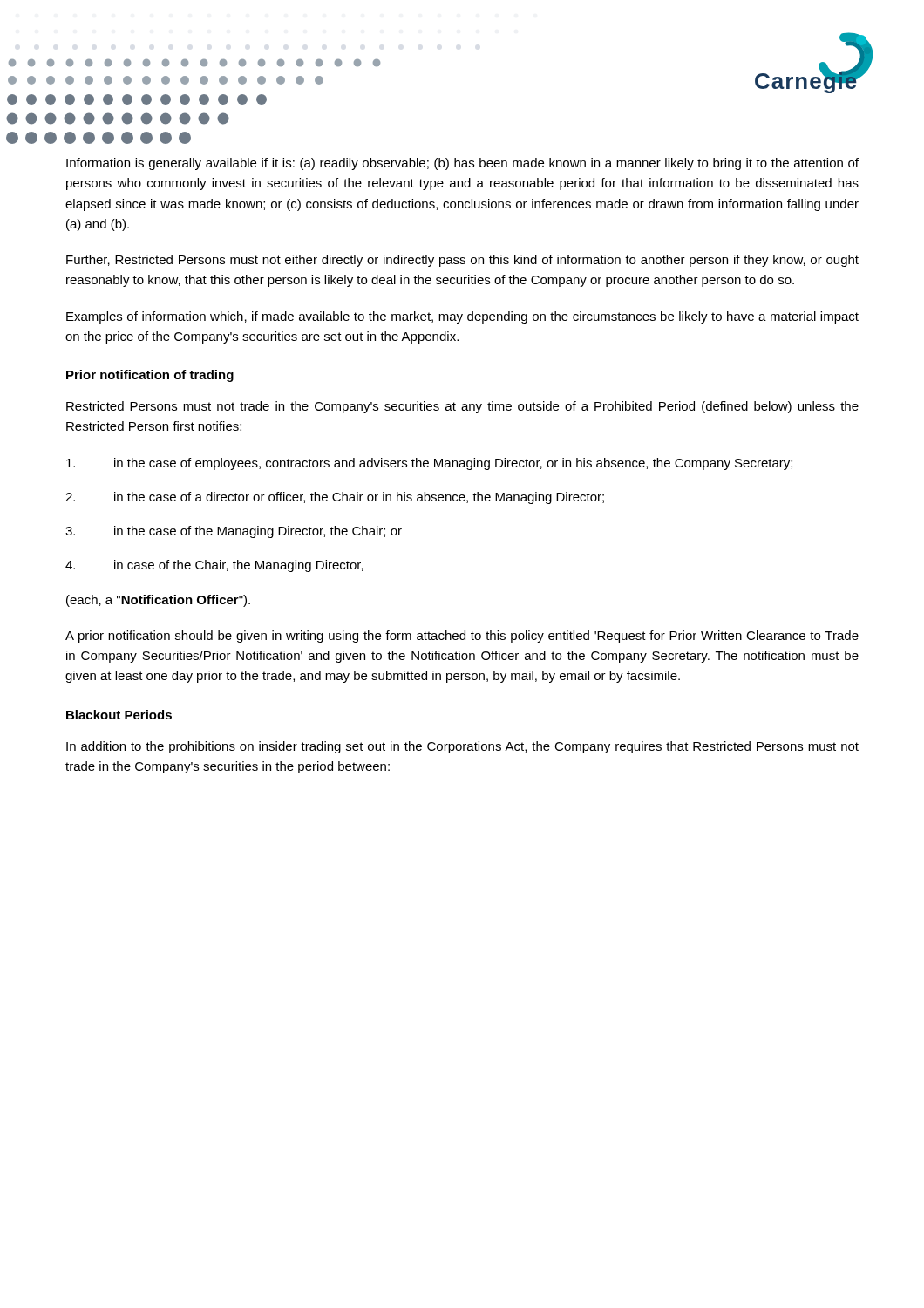
Task: Find the block starting "Further, Restricted Persons must not either directly"
Action: point(462,270)
